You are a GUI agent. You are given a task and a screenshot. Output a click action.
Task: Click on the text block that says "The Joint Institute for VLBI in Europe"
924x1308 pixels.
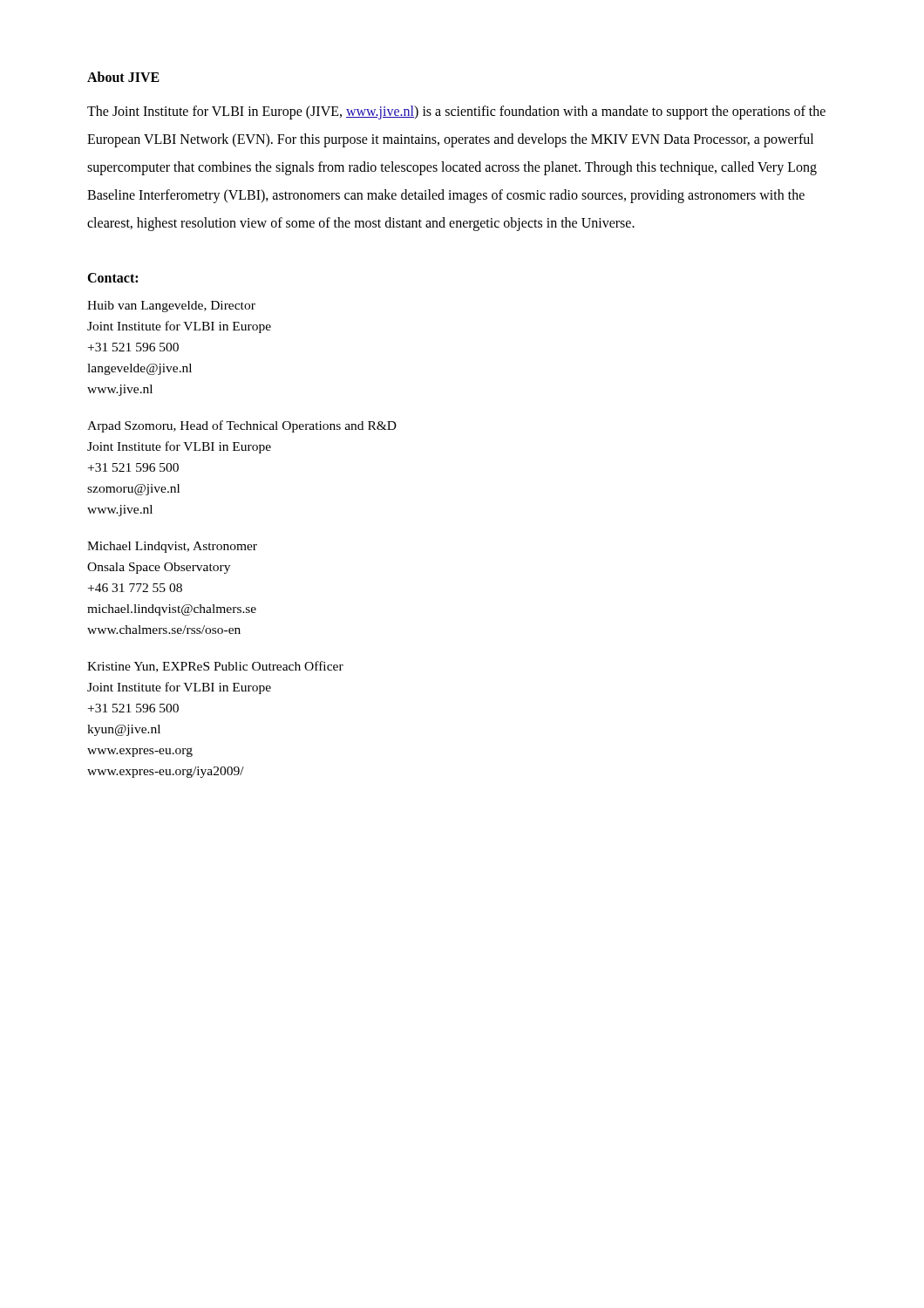(457, 167)
